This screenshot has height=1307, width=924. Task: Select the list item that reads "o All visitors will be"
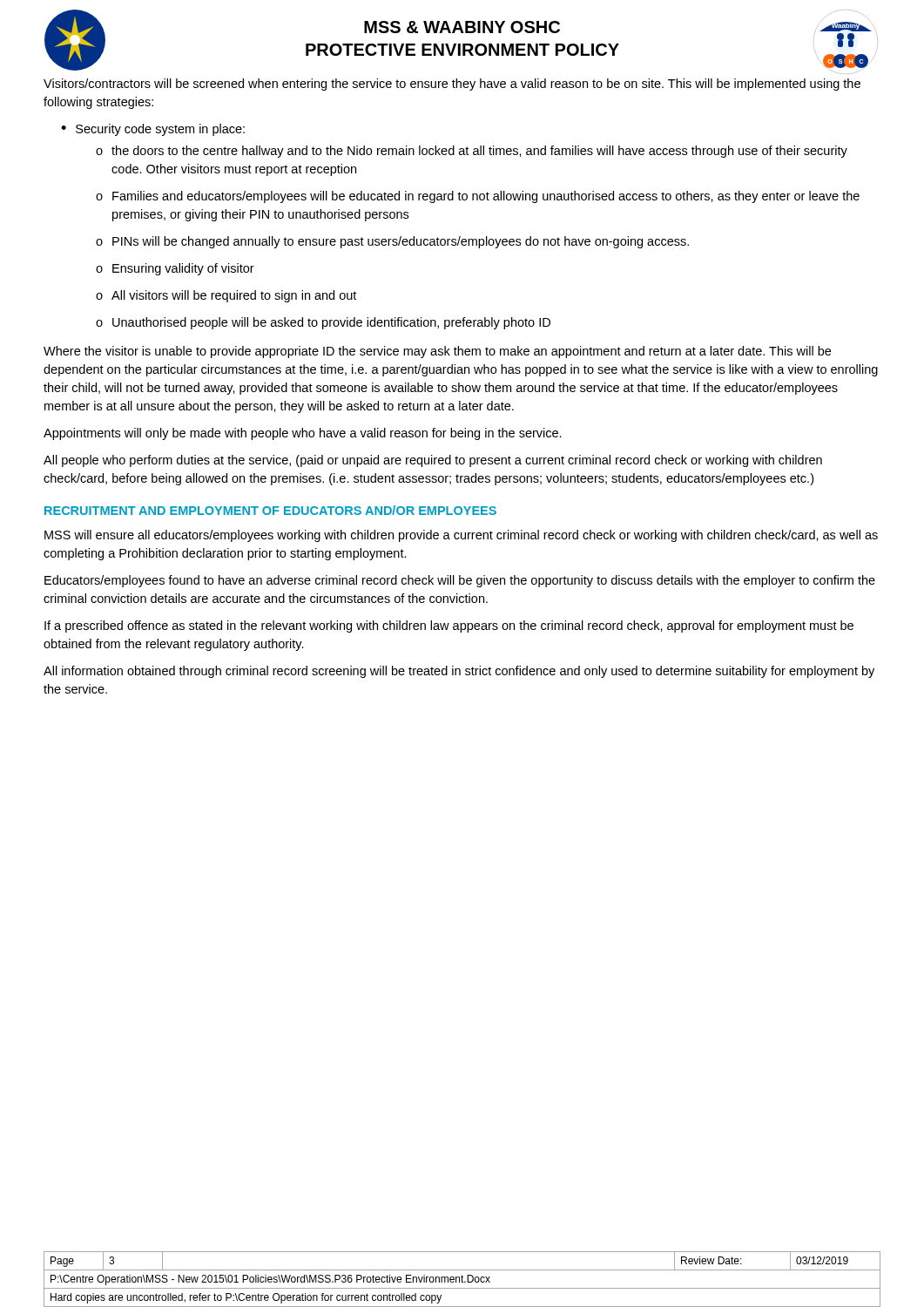tap(226, 296)
